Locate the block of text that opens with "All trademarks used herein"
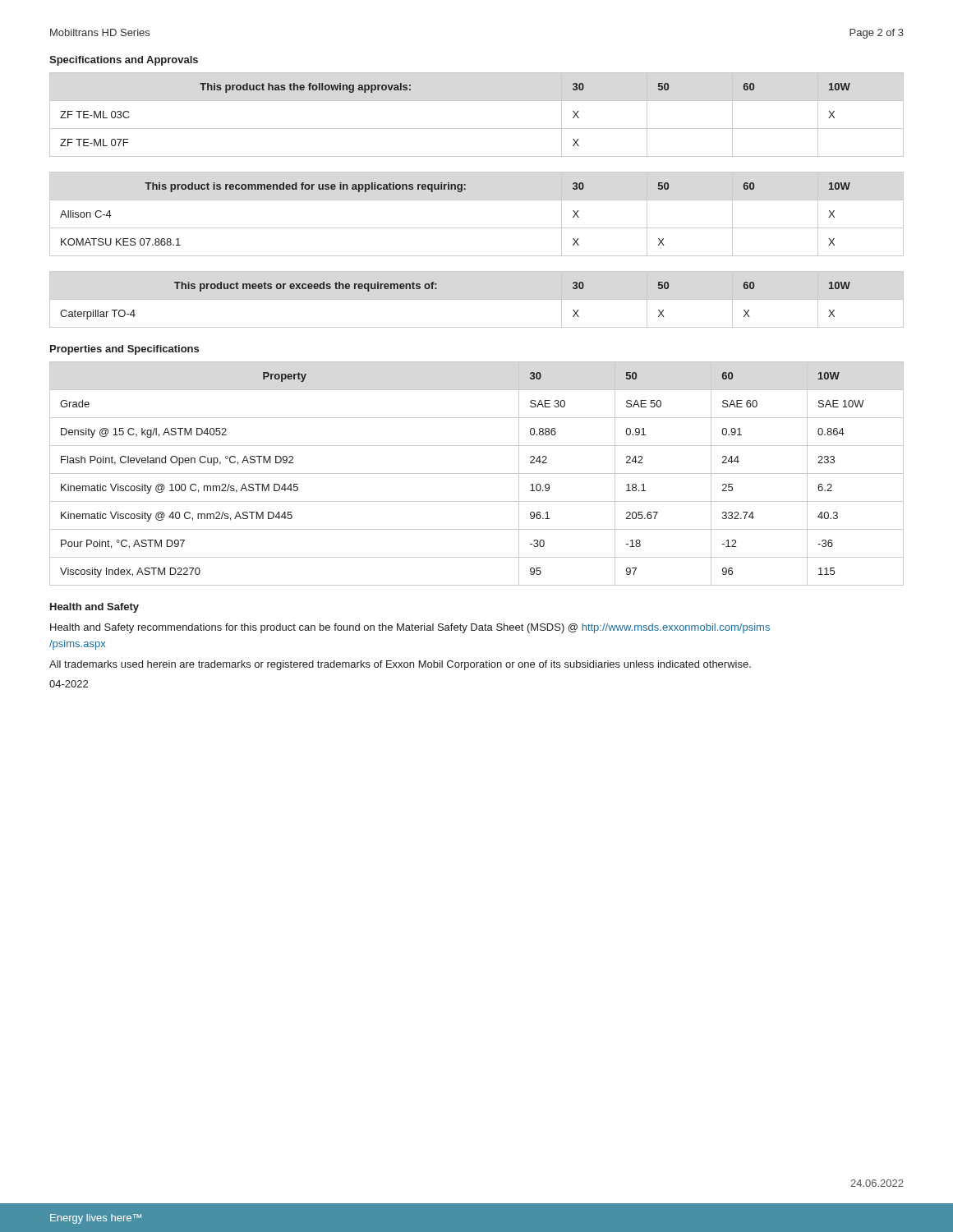953x1232 pixels. tap(400, 664)
